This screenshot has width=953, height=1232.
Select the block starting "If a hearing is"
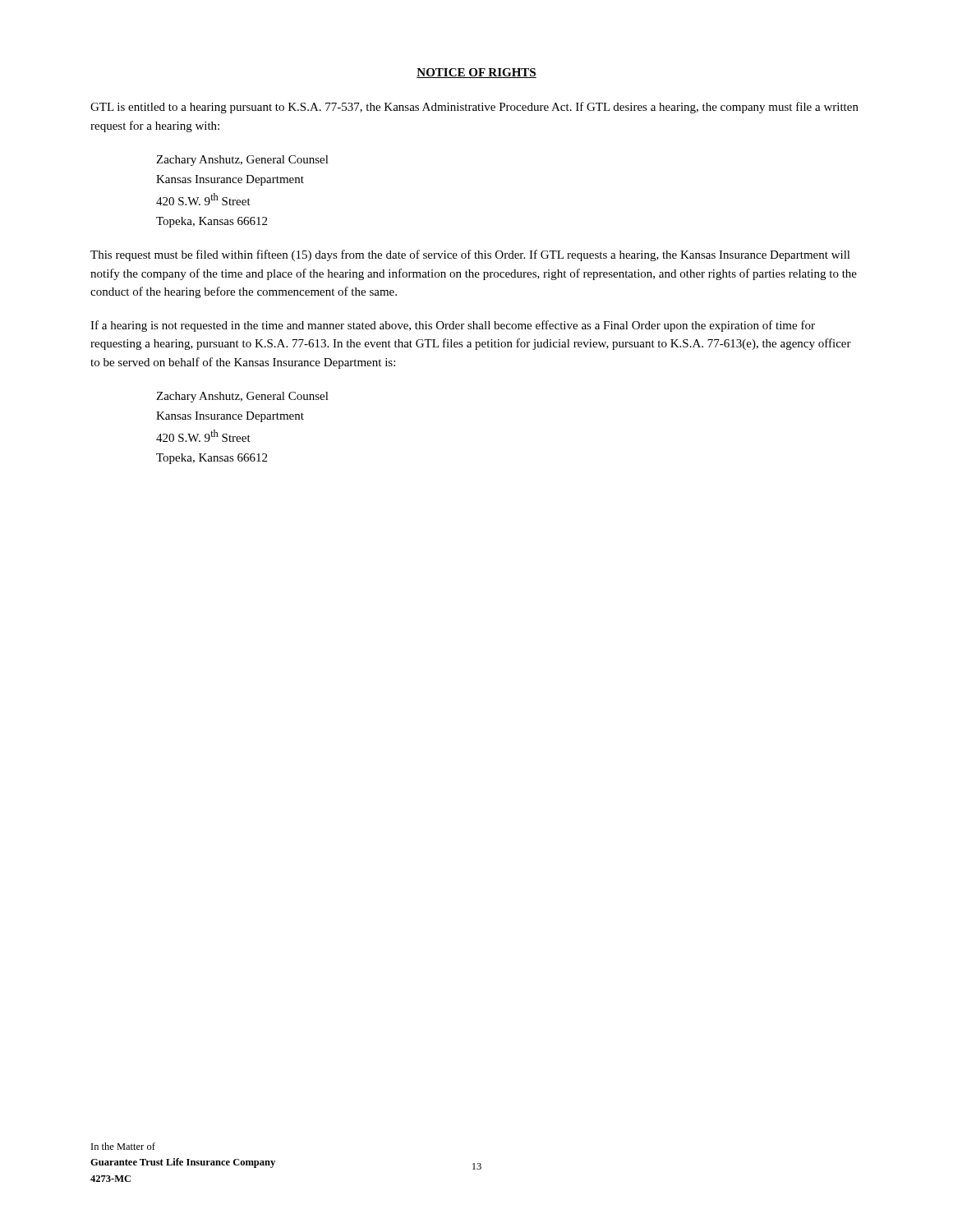click(x=470, y=343)
